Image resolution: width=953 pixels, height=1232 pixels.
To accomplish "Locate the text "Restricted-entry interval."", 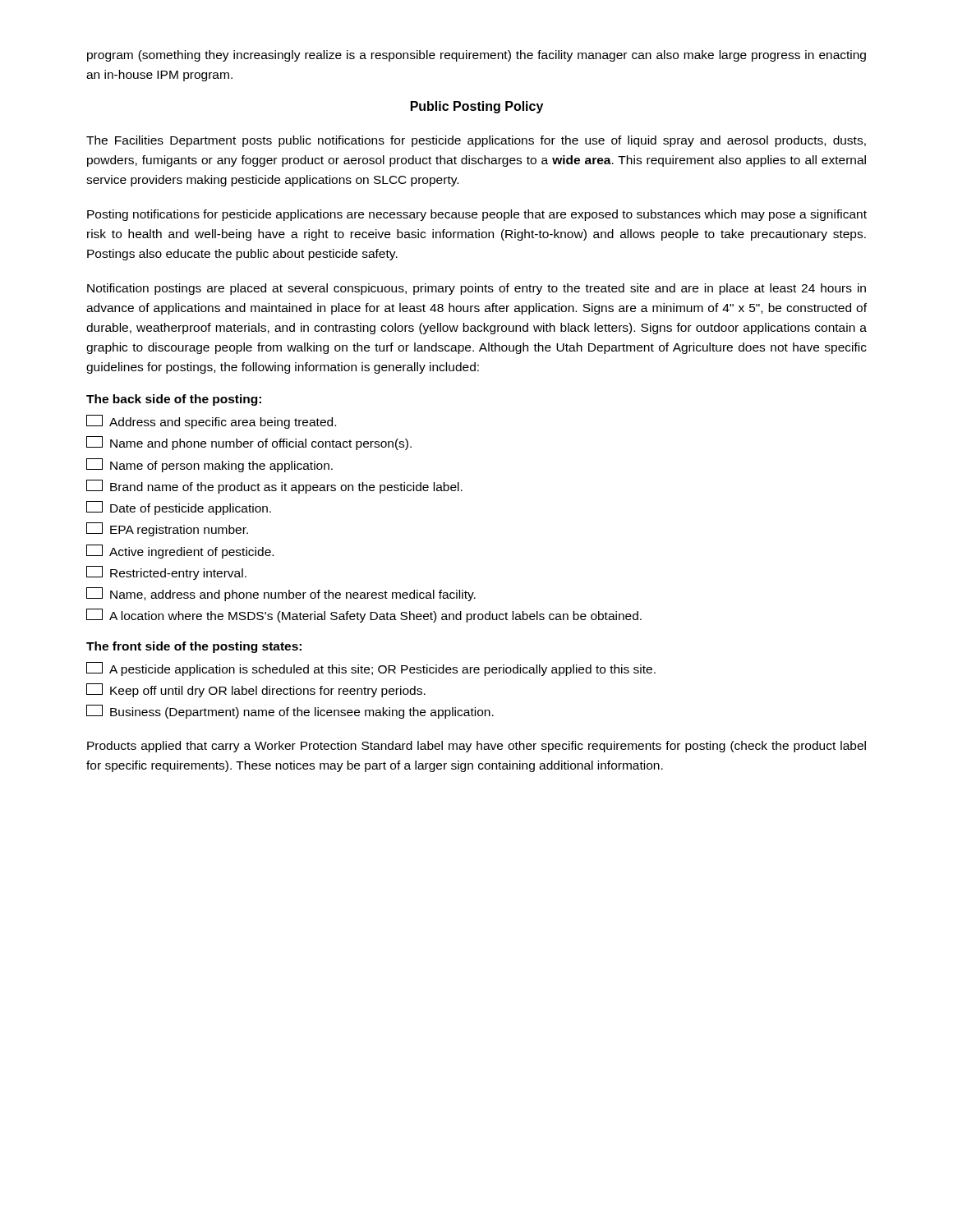I will coord(166,573).
